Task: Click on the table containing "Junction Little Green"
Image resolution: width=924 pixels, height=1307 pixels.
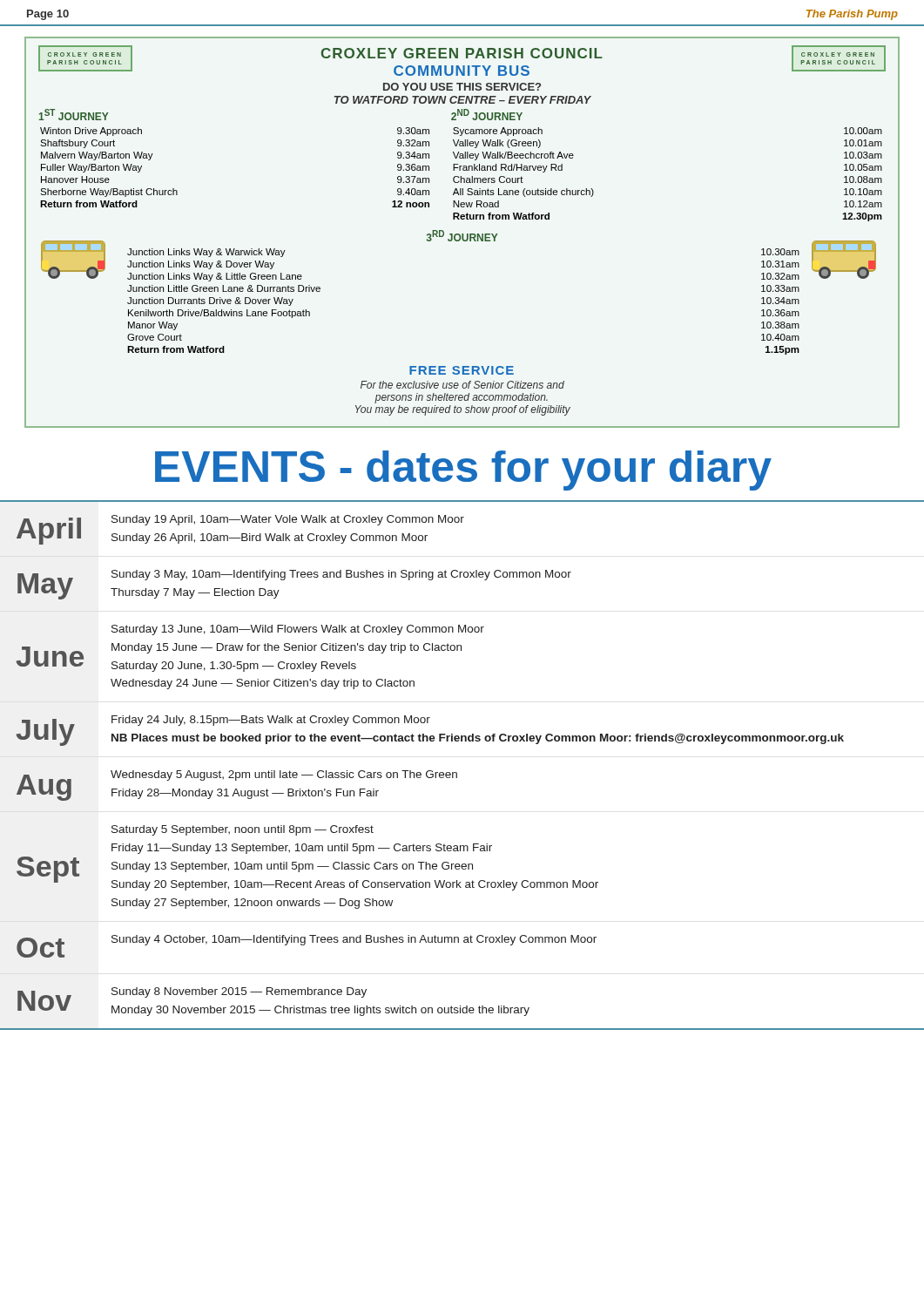Action: (462, 292)
